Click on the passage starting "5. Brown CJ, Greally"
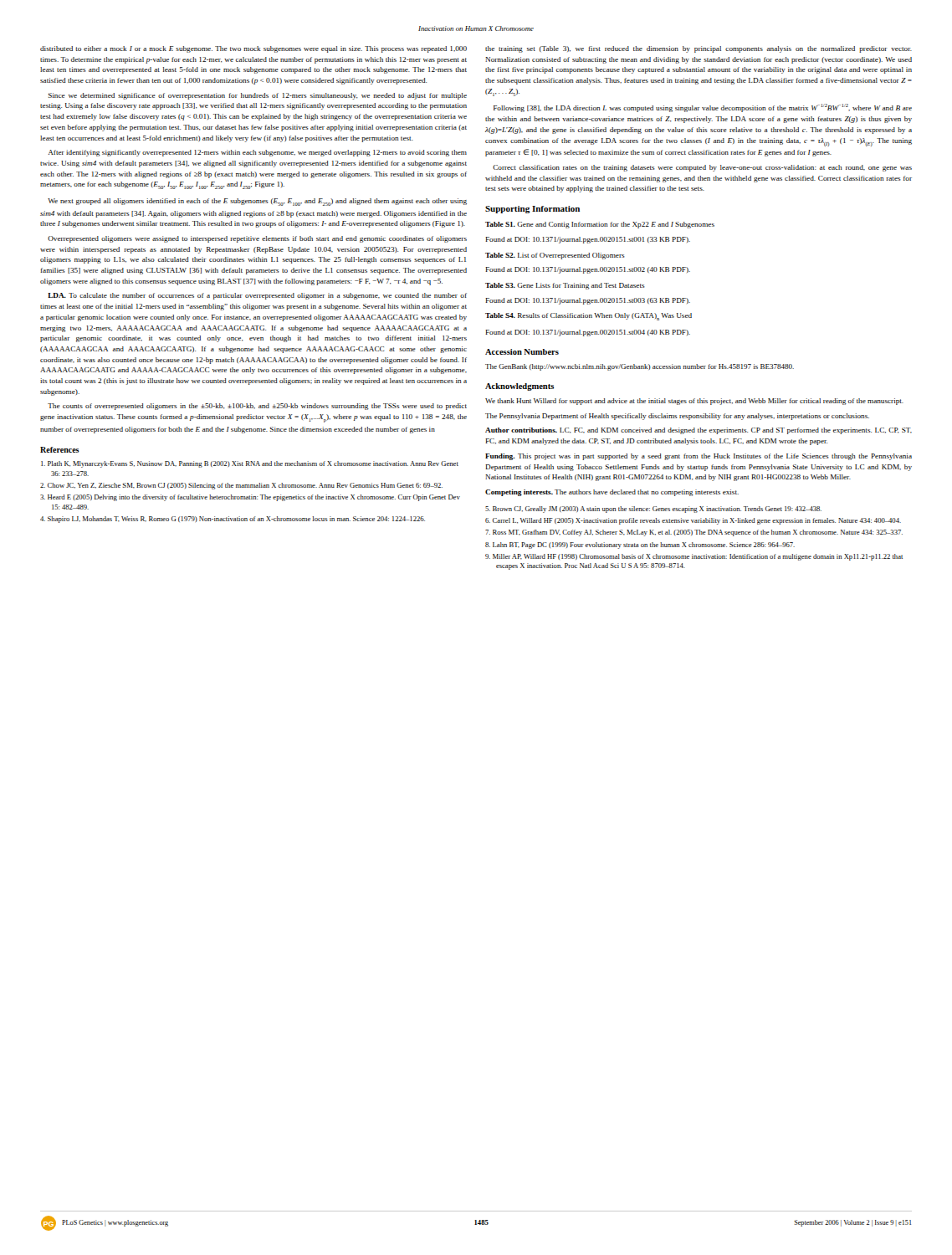 click(x=654, y=508)
